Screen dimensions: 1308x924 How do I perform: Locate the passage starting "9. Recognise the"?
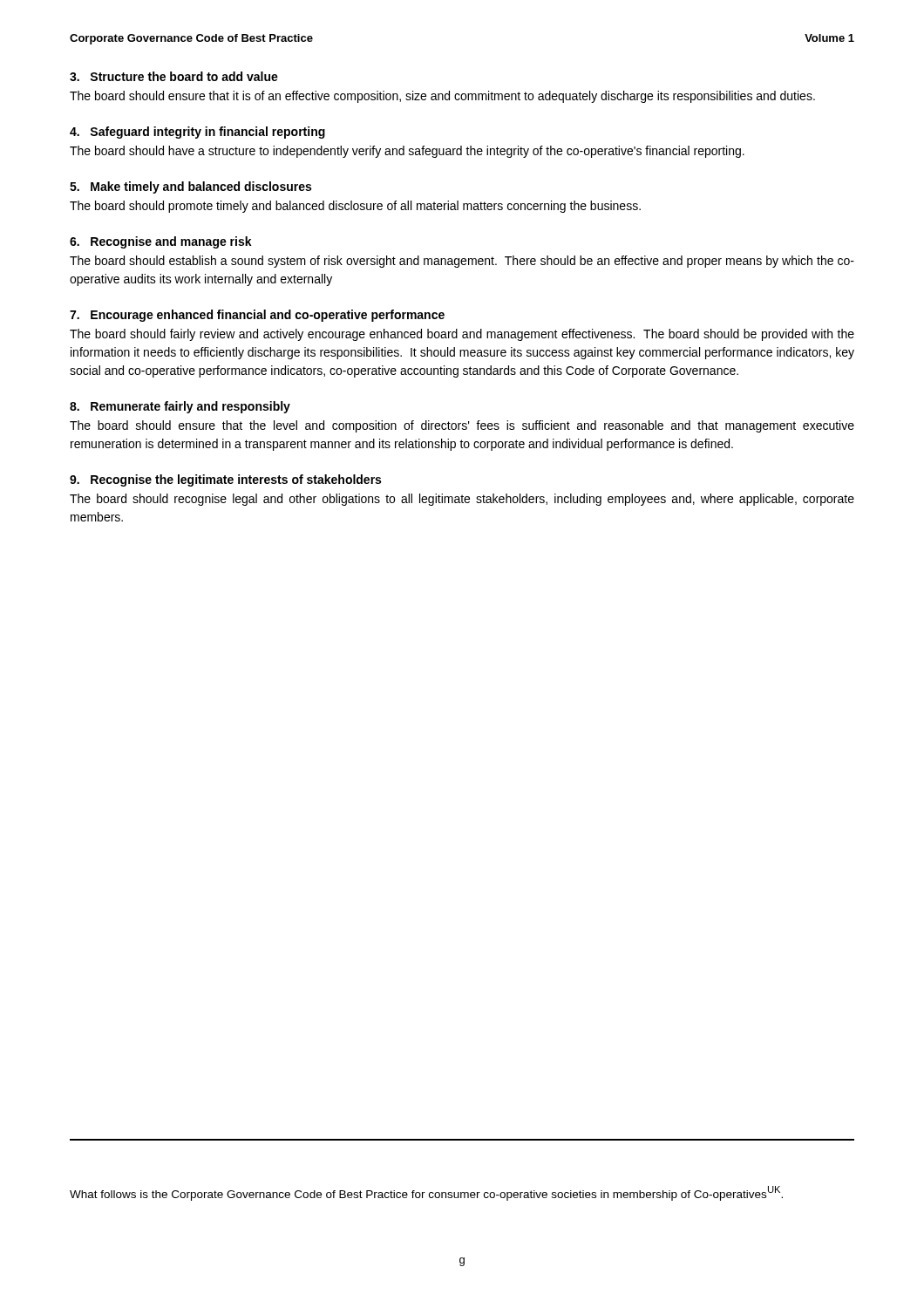226,480
